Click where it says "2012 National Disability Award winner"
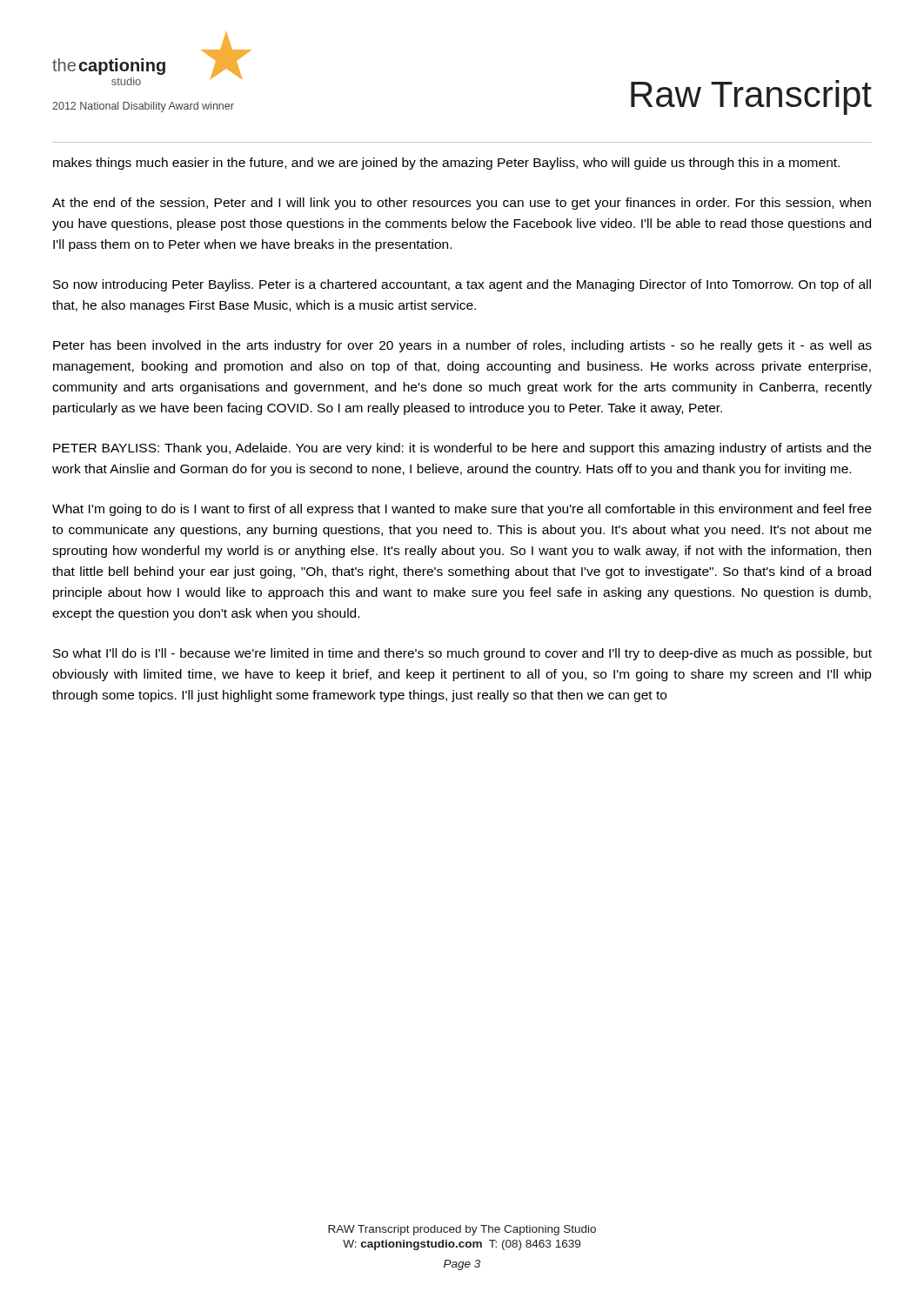Image resolution: width=924 pixels, height=1305 pixels. [x=143, y=106]
